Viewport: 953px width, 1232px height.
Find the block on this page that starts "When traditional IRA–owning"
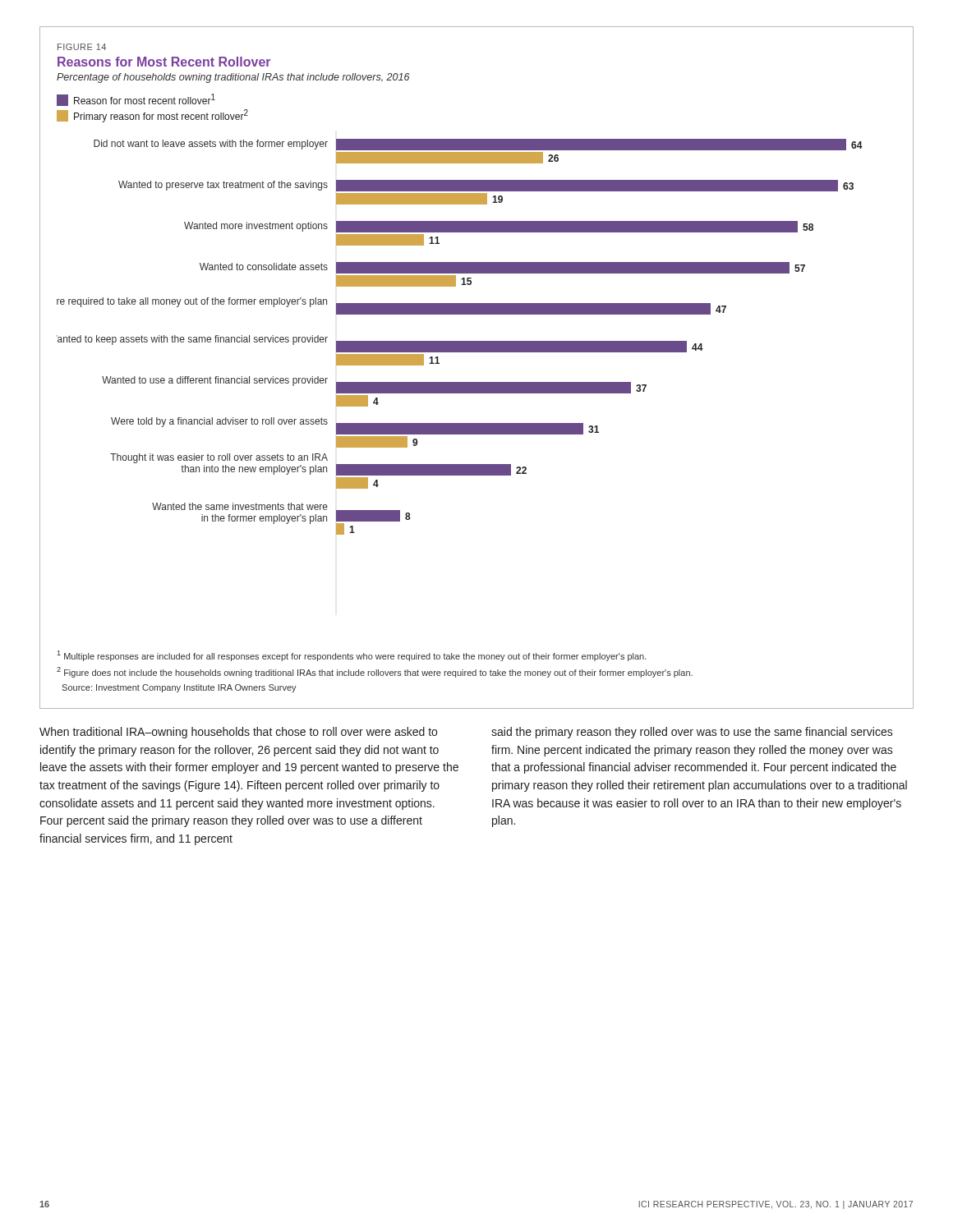click(249, 785)
